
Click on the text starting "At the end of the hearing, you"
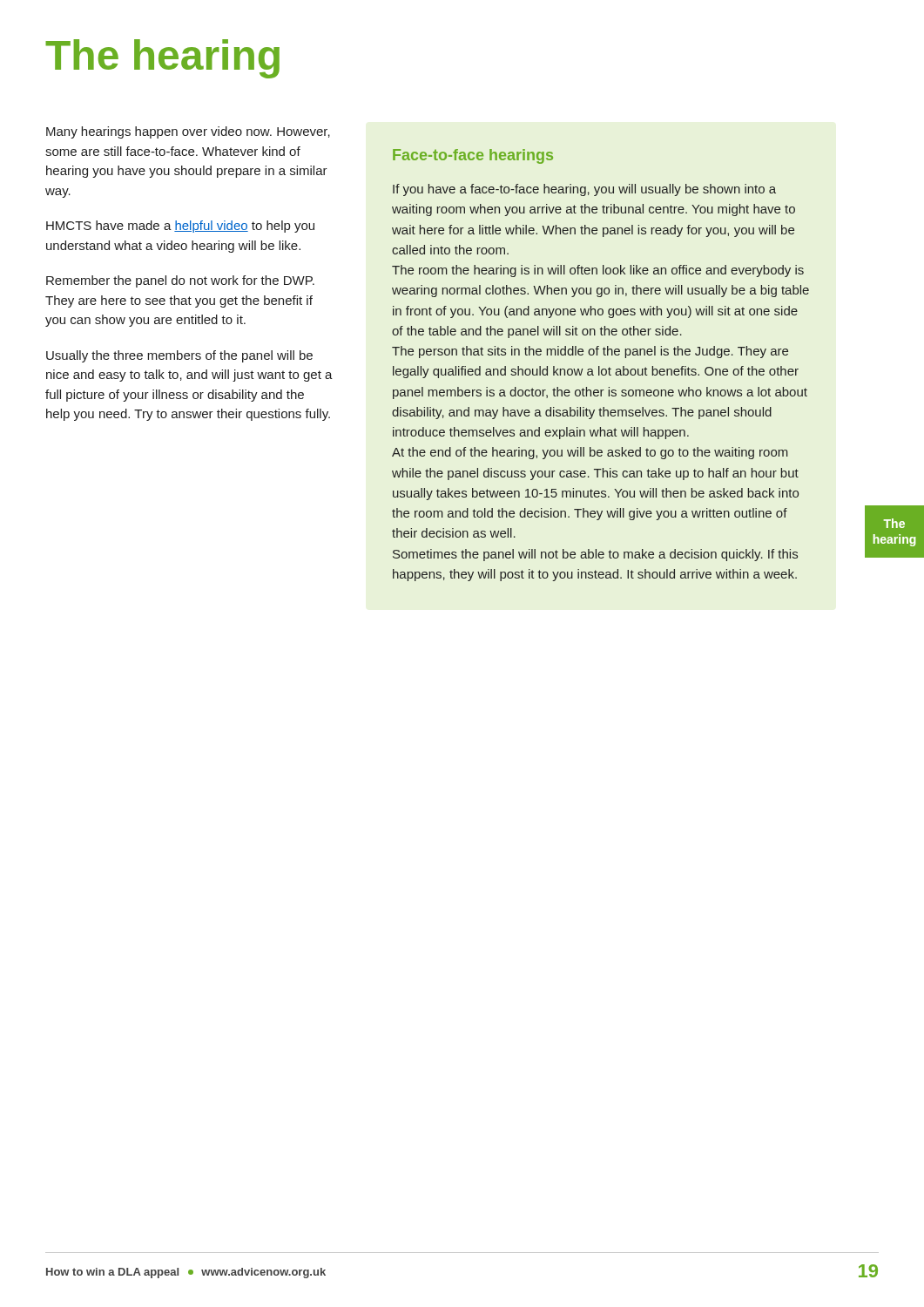[601, 493]
